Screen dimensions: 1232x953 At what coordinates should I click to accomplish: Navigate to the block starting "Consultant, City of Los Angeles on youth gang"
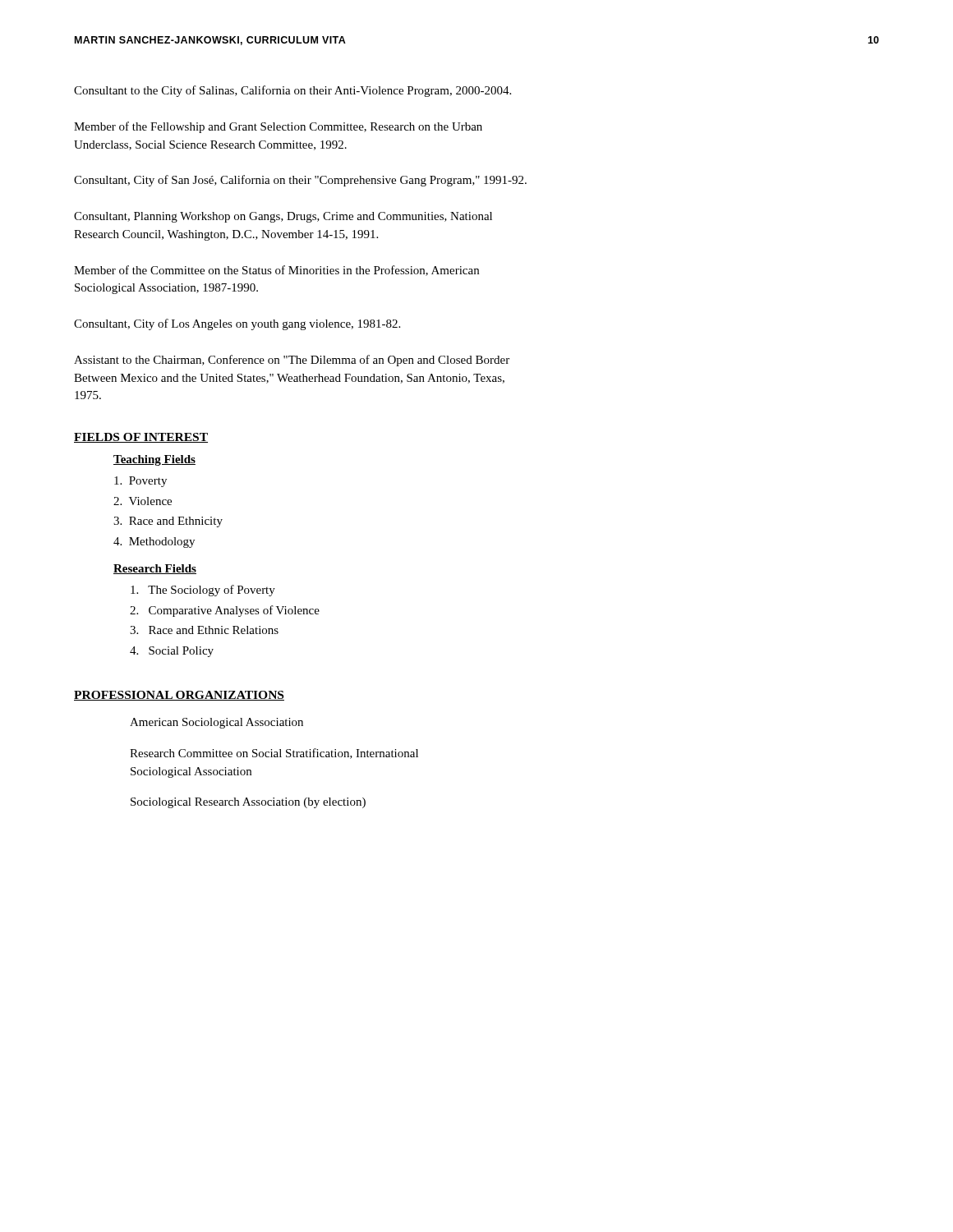(238, 324)
